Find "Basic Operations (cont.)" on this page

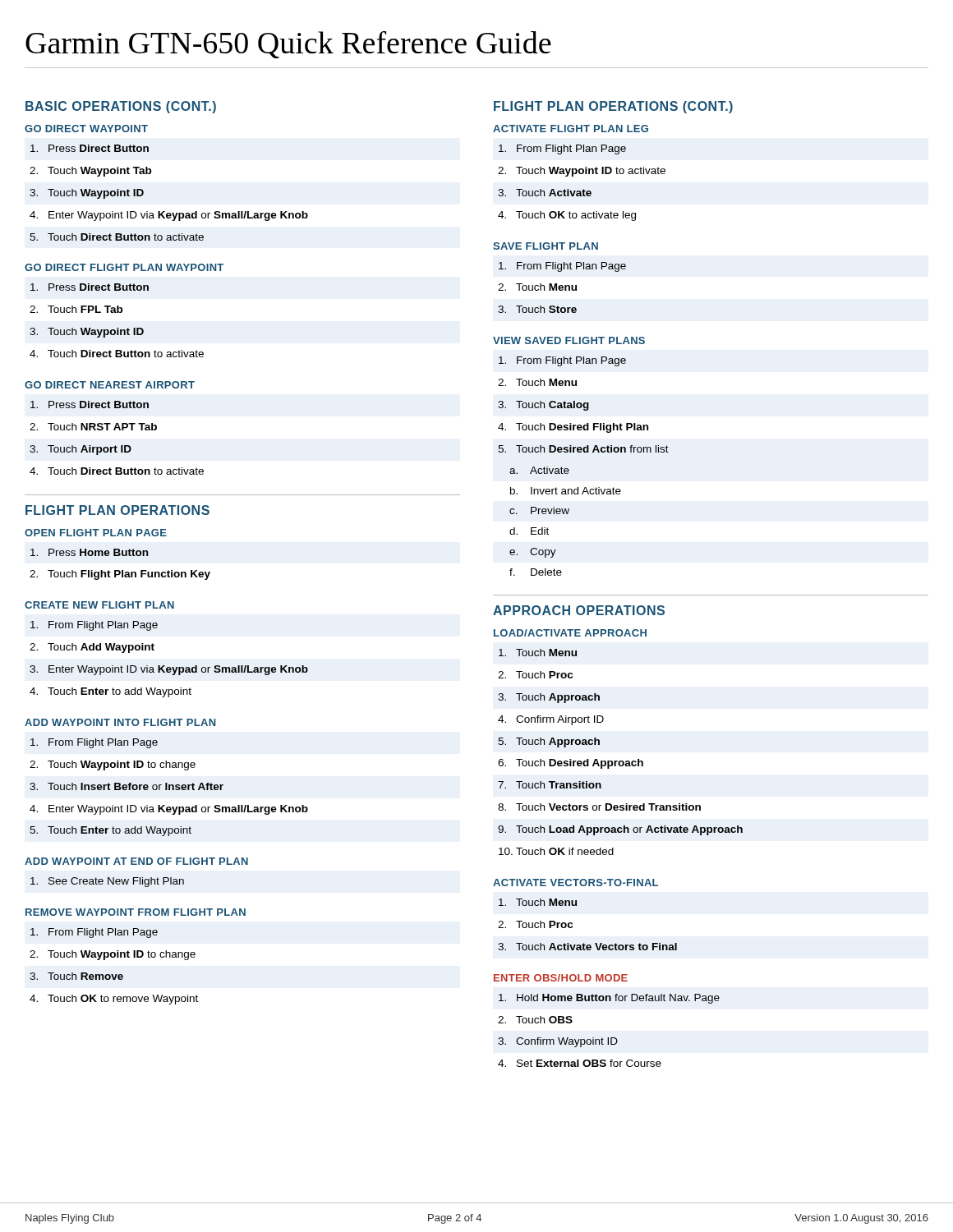[121, 107]
